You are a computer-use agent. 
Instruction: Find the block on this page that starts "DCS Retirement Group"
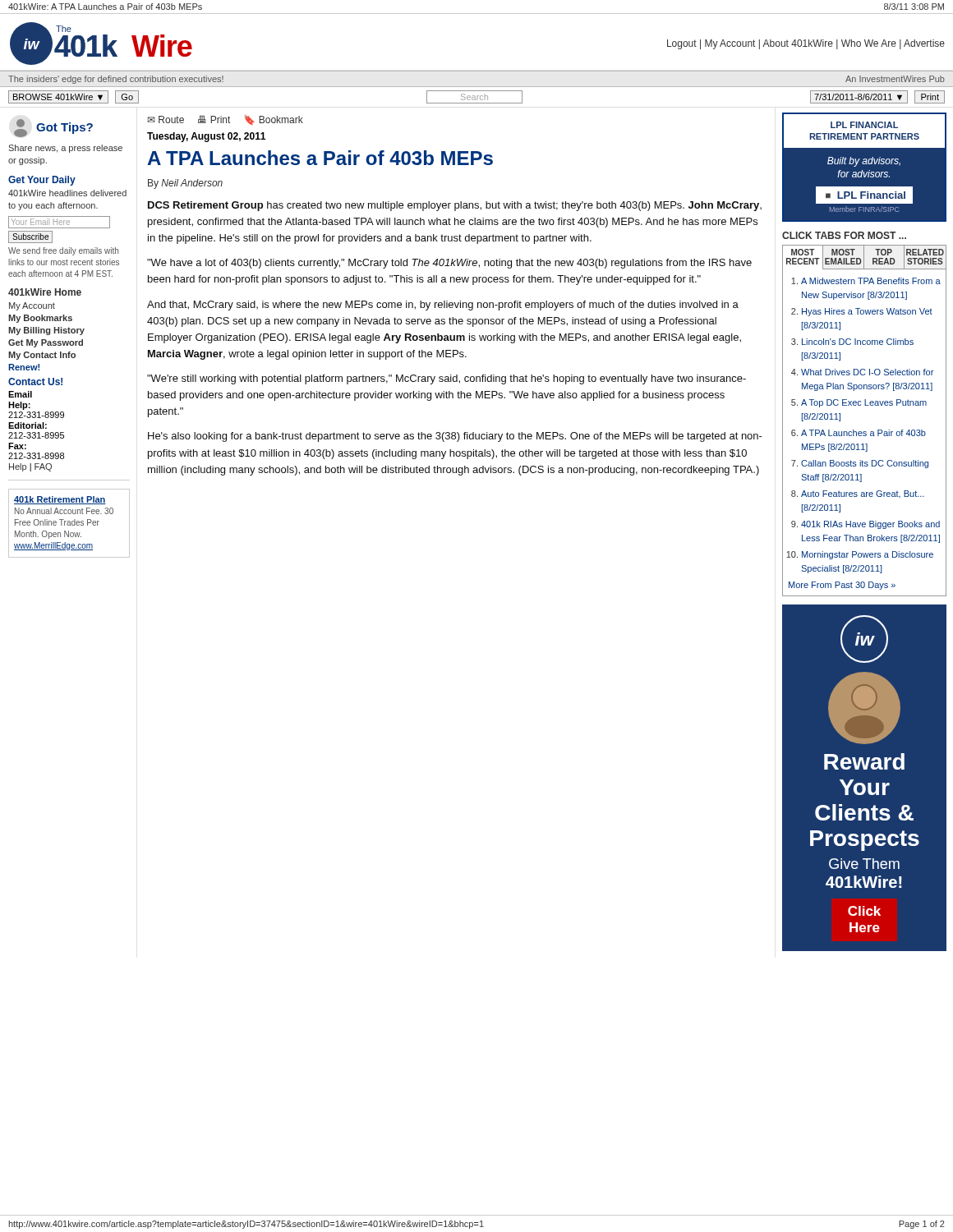coord(455,221)
